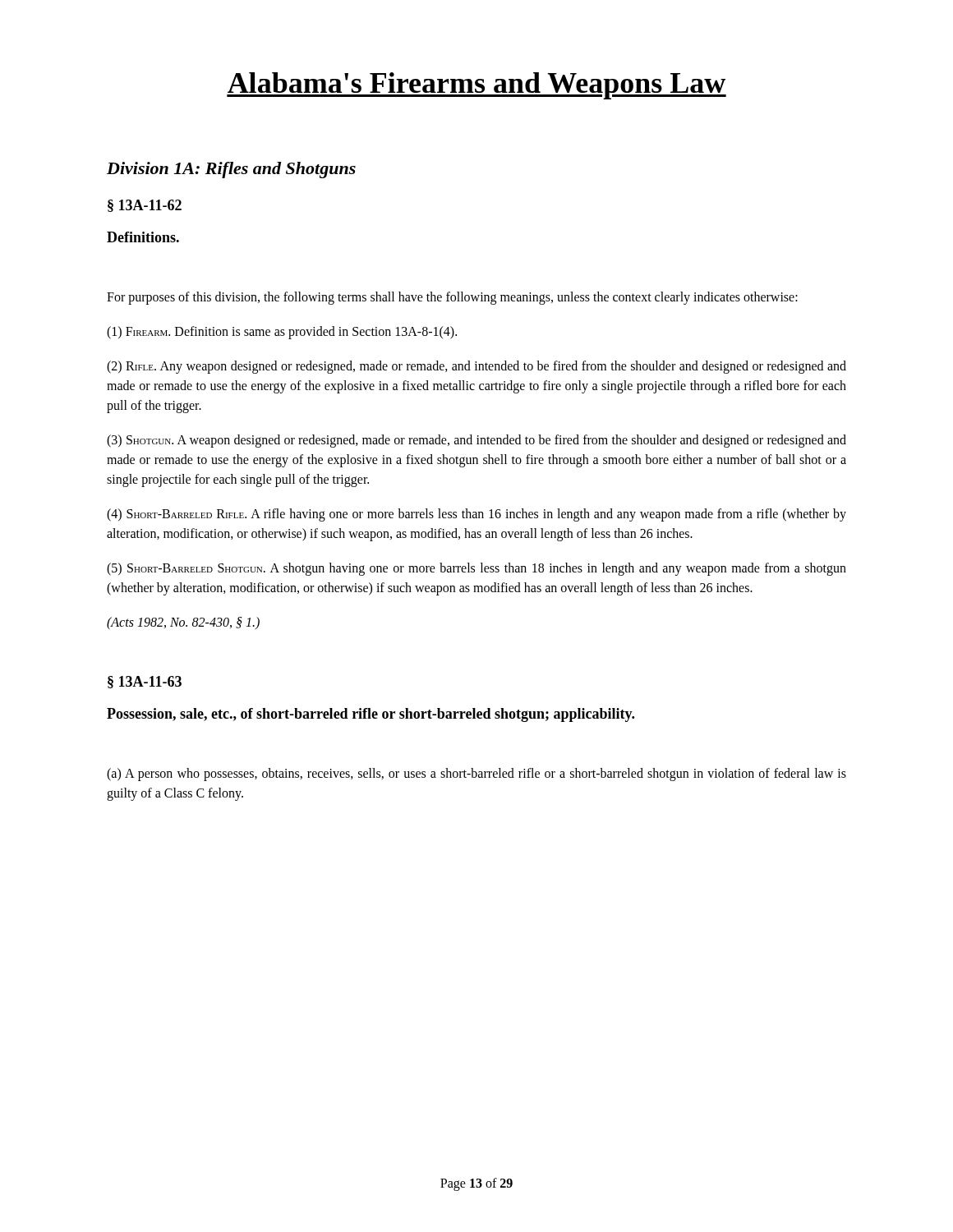Locate the text "§ 13A-11-62"

[x=145, y=206]
